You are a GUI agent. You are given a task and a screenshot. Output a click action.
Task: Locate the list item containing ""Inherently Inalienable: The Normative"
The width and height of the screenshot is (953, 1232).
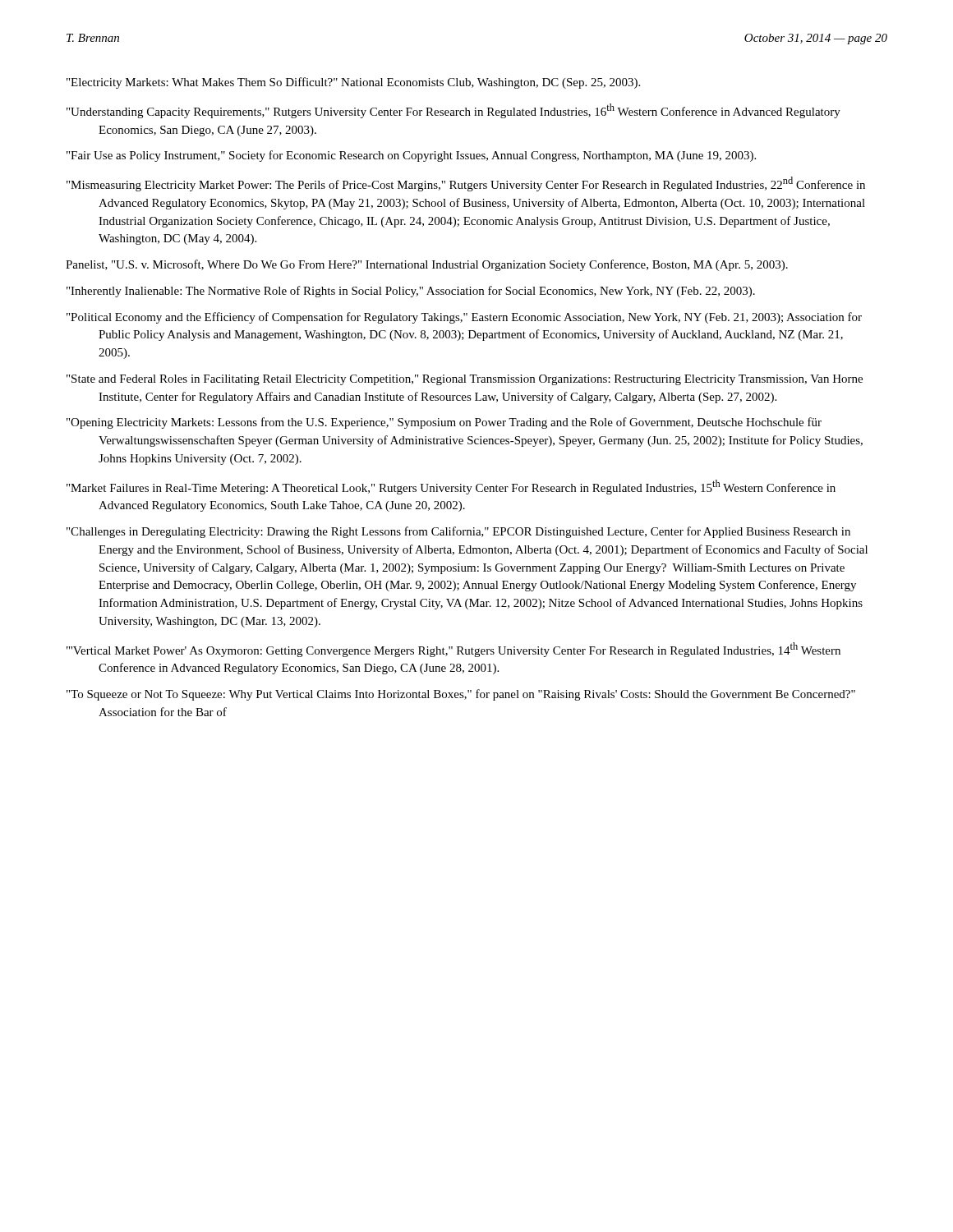(411, 291)
